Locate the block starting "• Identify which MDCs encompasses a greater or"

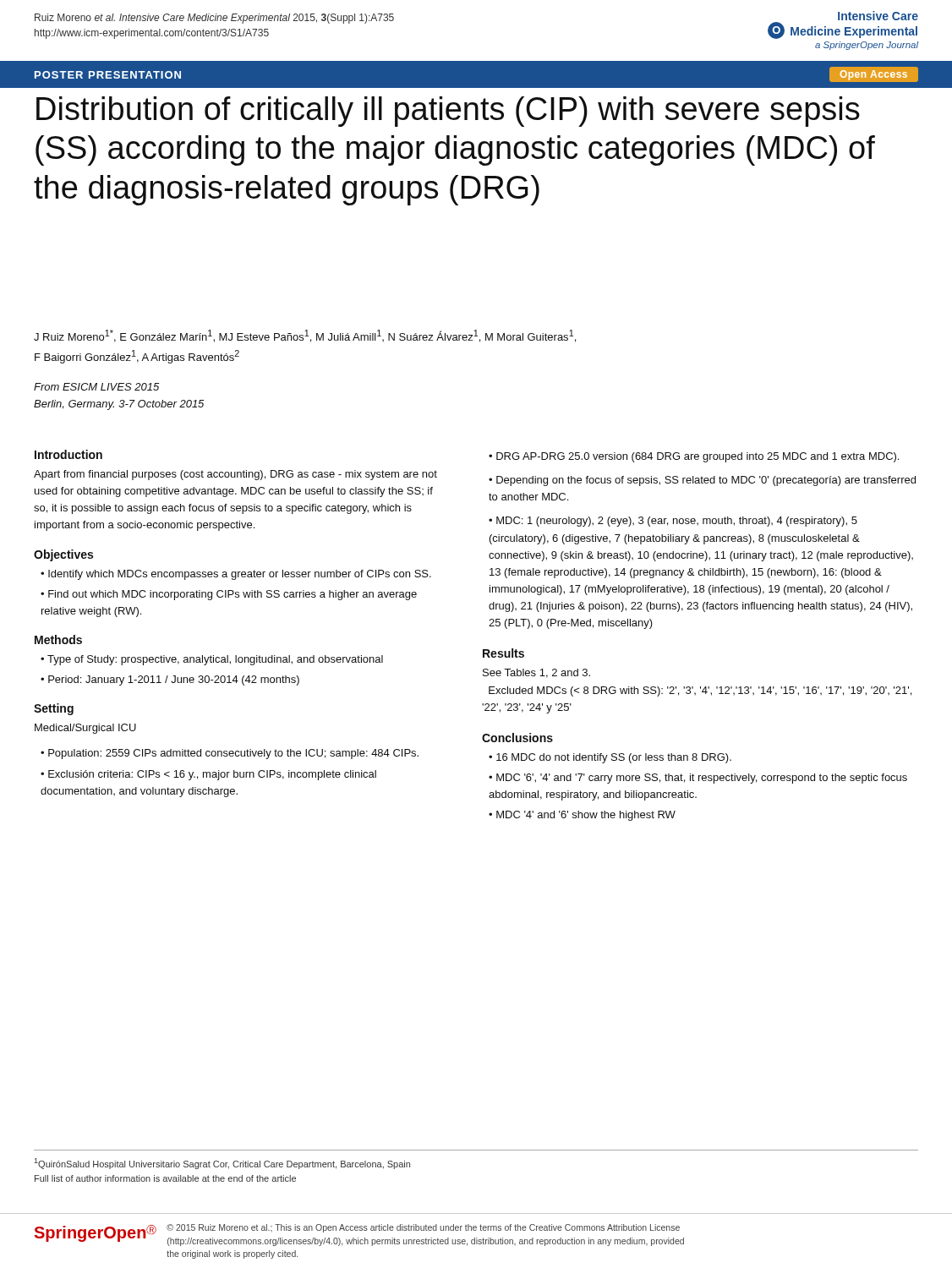(x=236, y=573)
